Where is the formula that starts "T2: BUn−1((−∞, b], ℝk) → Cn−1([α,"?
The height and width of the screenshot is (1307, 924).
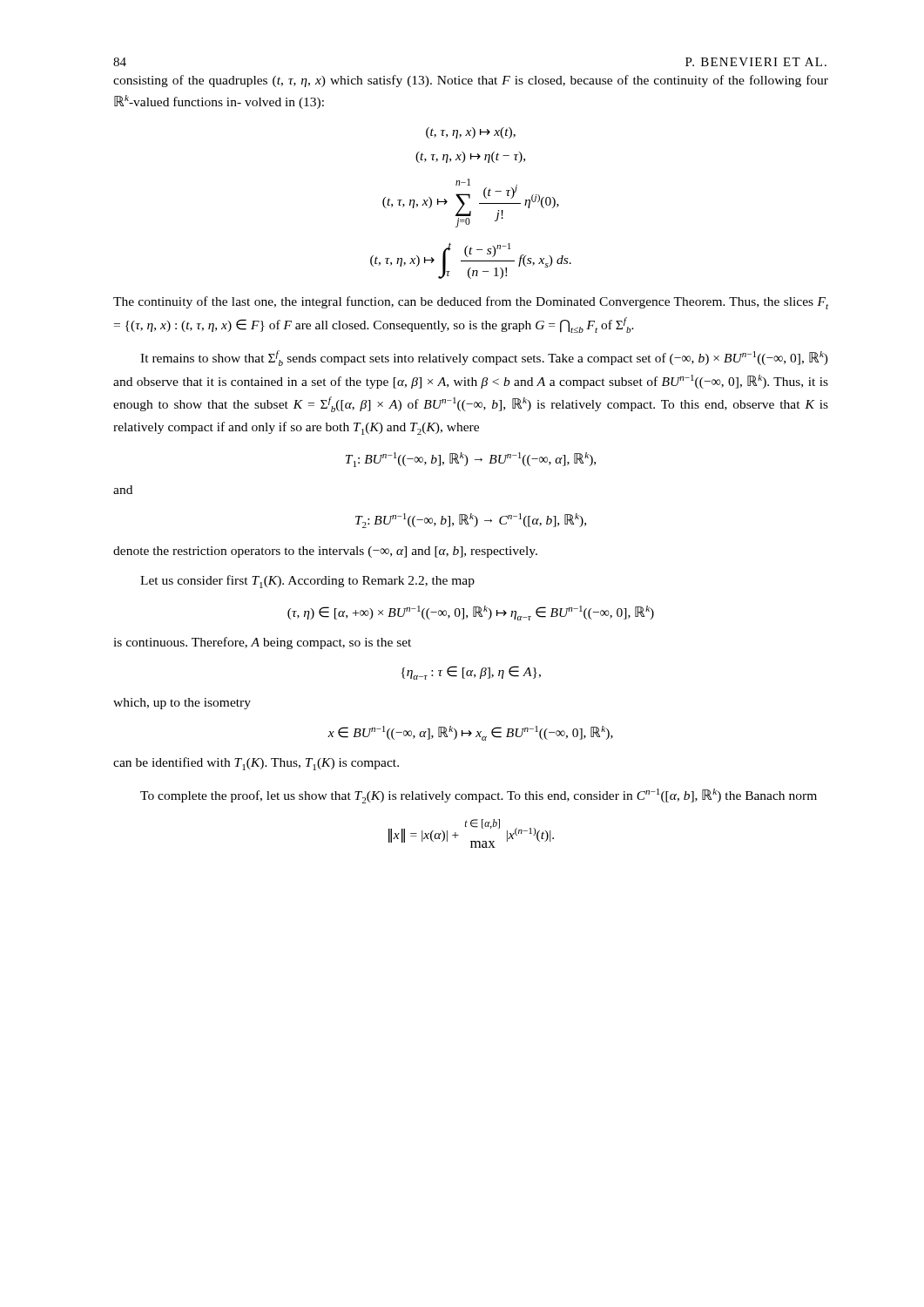471,521
